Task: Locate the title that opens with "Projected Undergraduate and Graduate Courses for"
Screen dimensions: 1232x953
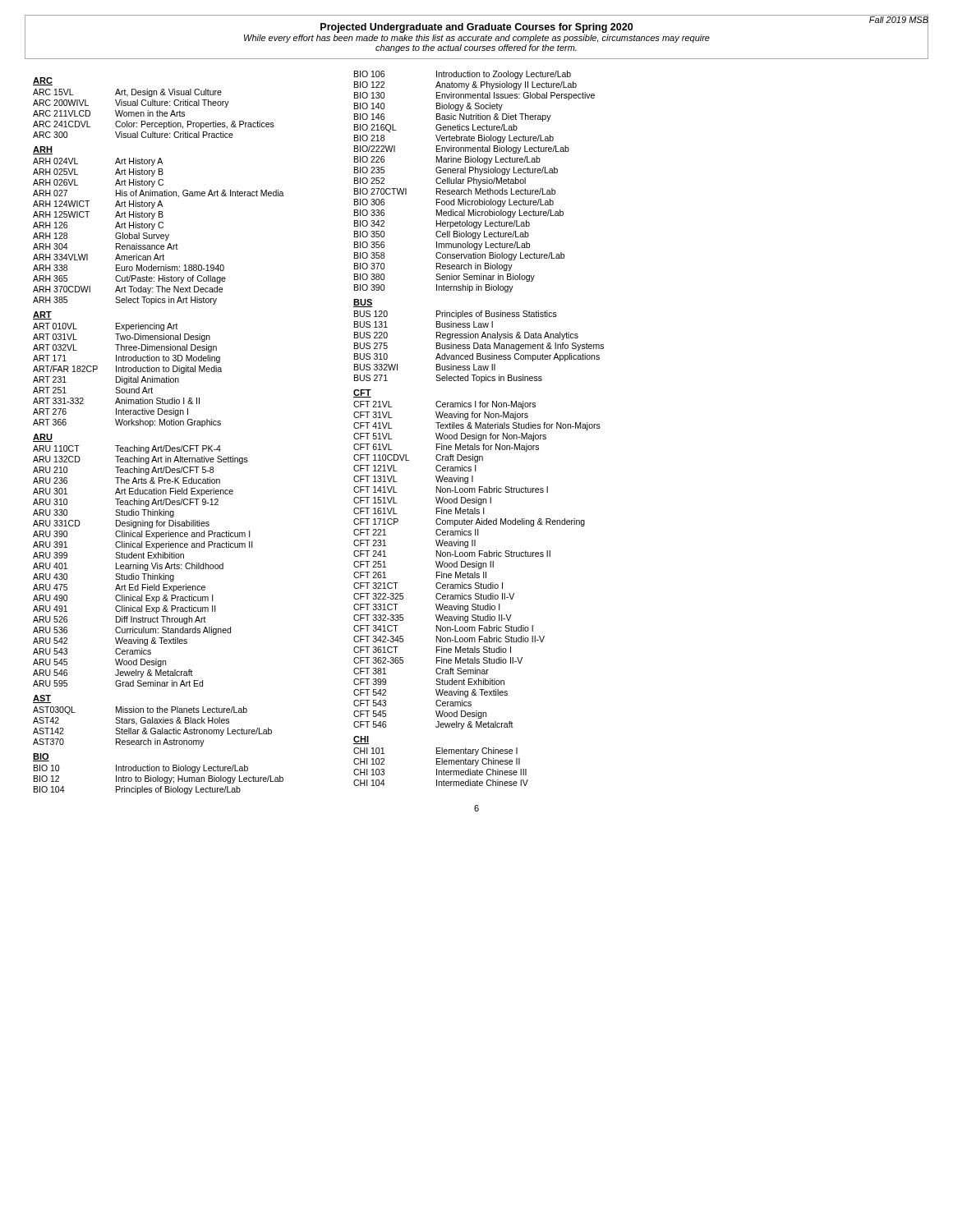Action: tap(476, 37)
